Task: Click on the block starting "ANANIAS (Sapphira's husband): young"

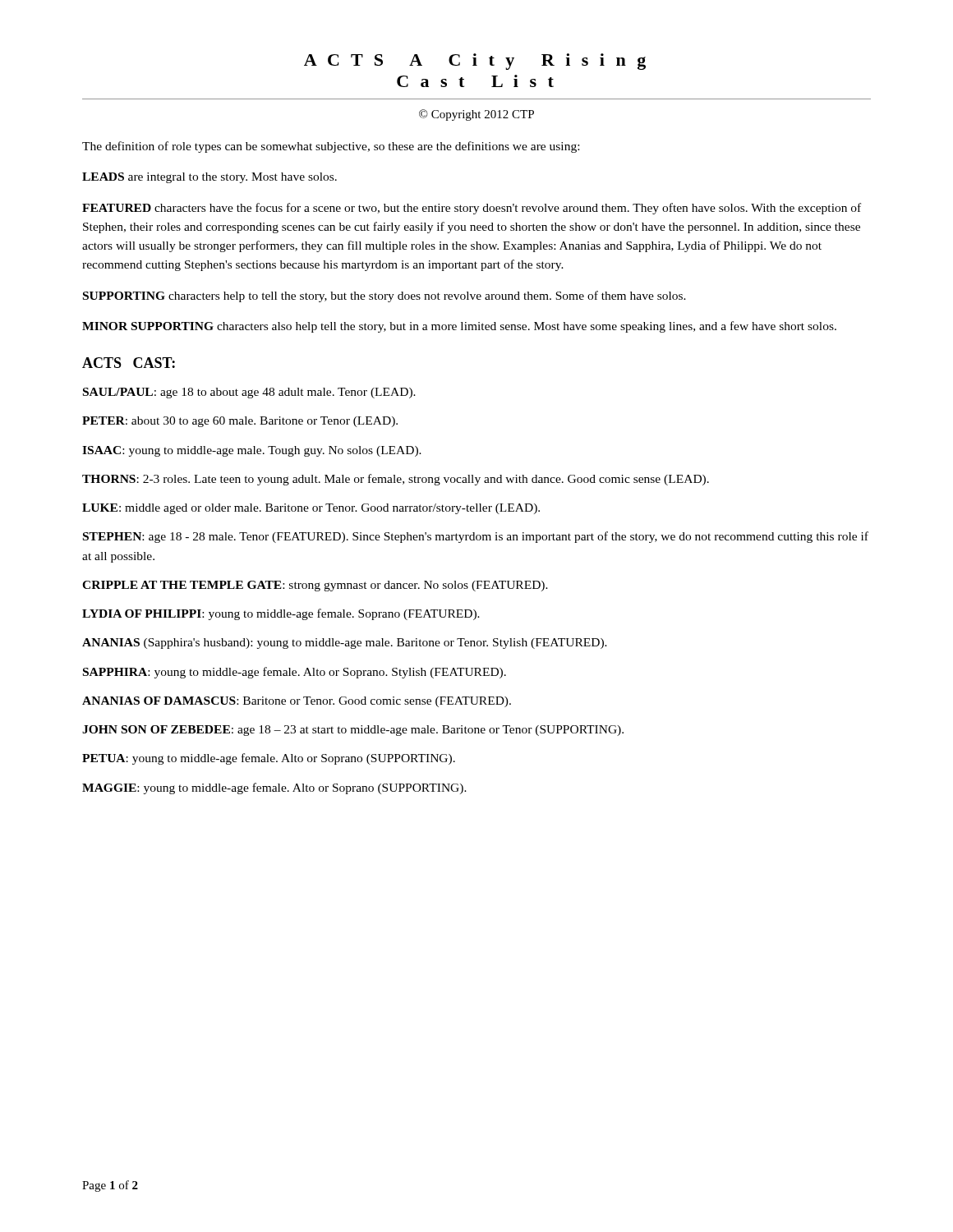Action: coord(345,642)
